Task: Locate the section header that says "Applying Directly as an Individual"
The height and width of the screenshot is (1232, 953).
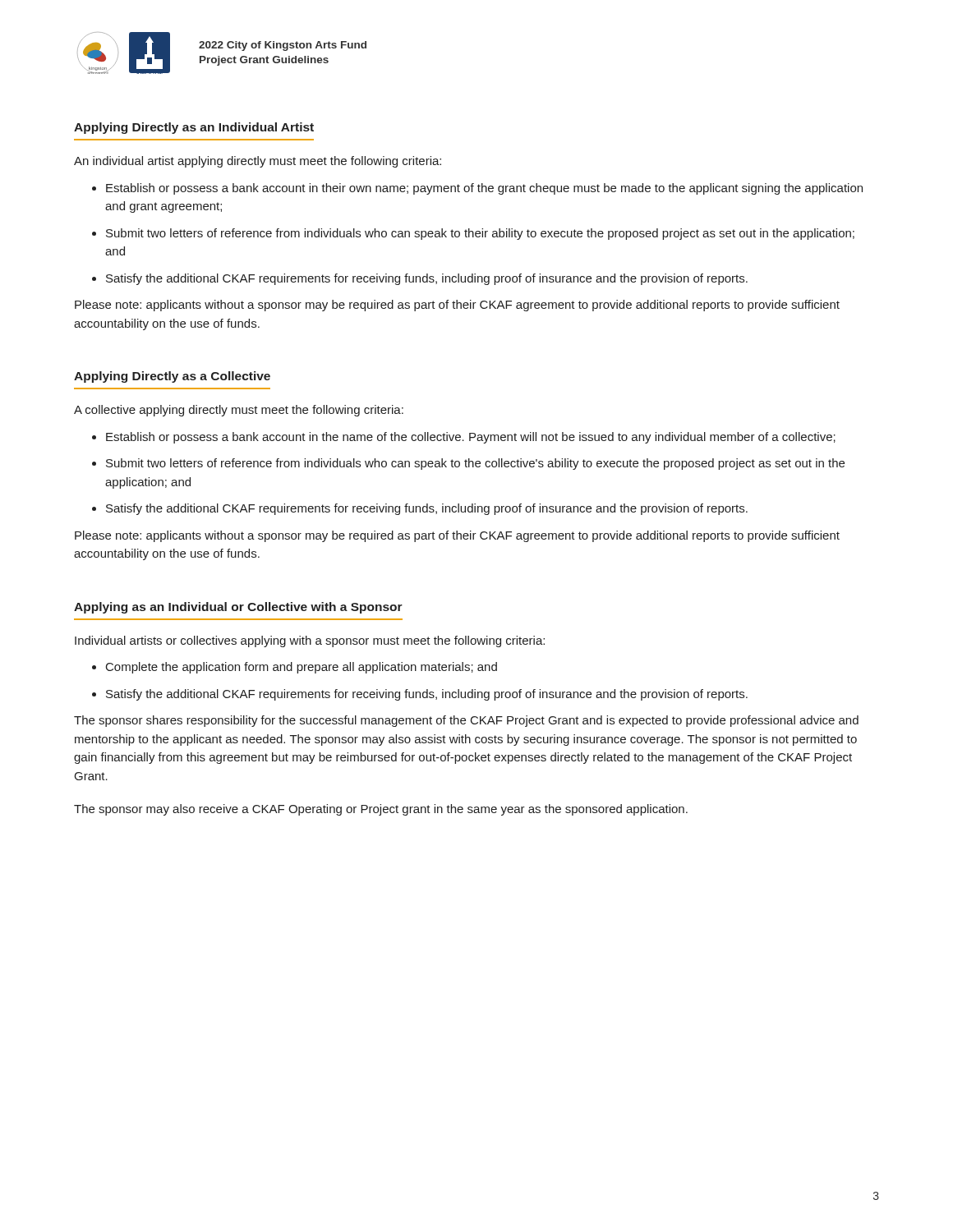Action: pyautogui.click(x=194, y=130)
